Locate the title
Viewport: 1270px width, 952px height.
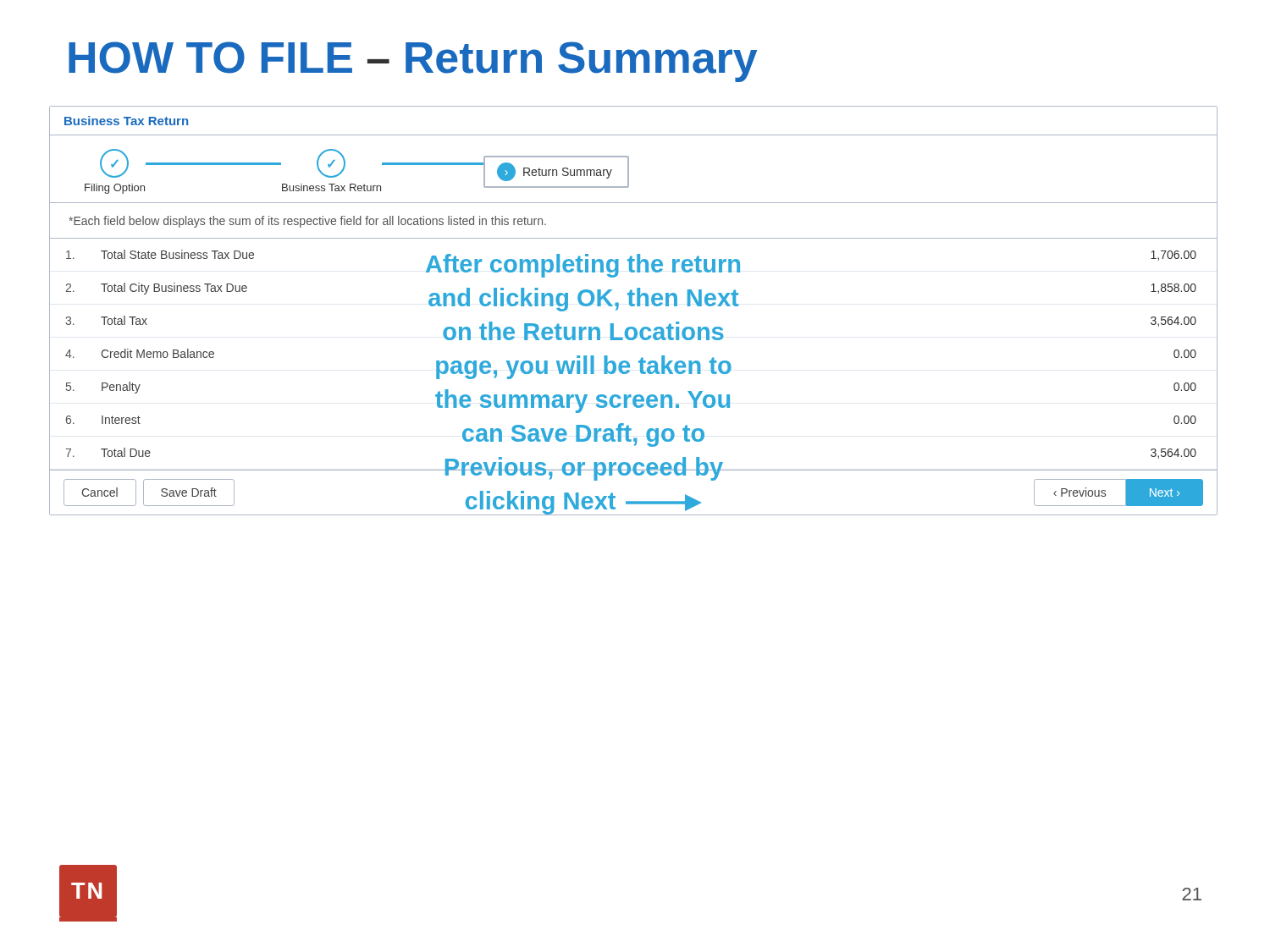coord(412,58)
